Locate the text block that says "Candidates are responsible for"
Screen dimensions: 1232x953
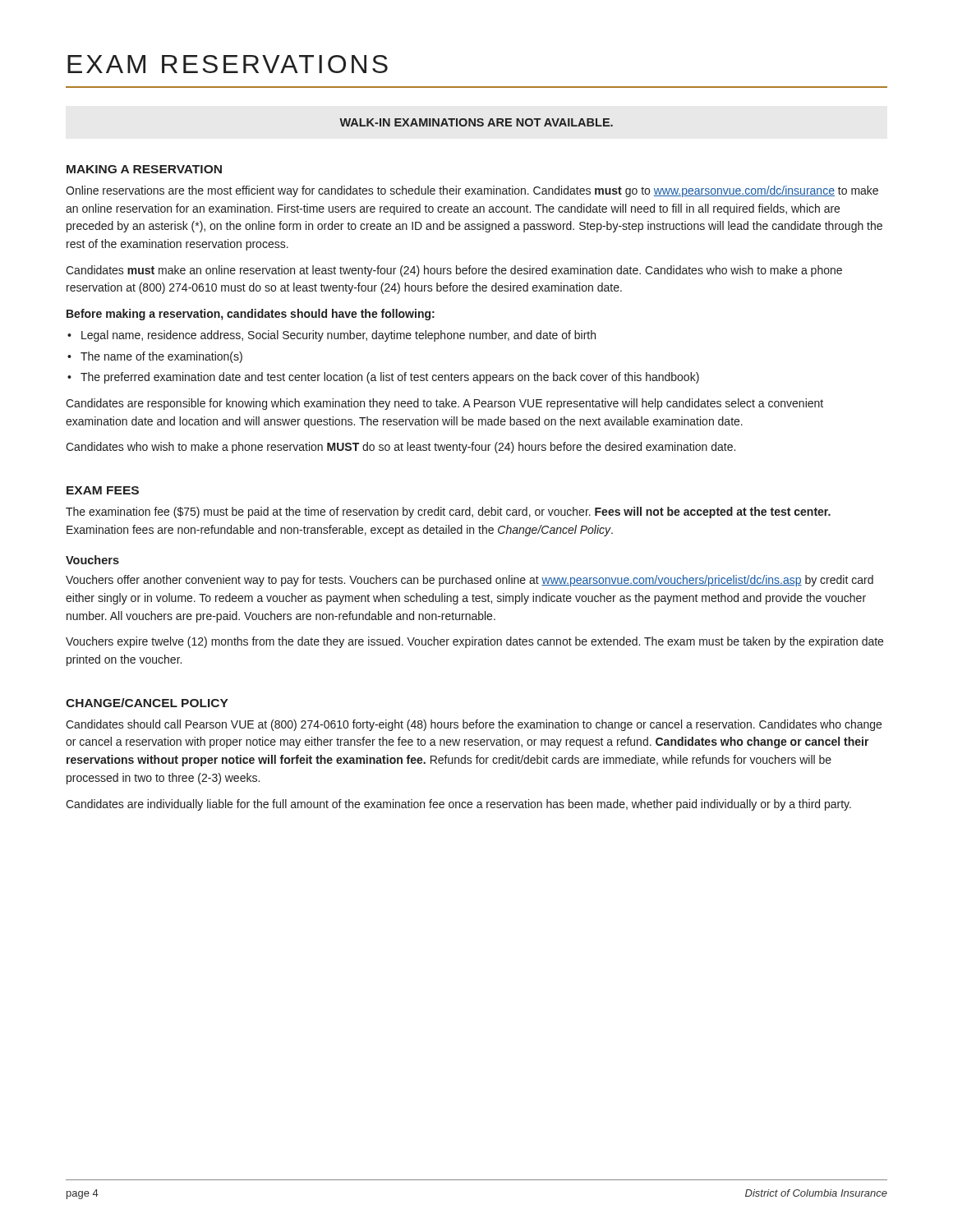click(x=445, y=412)
